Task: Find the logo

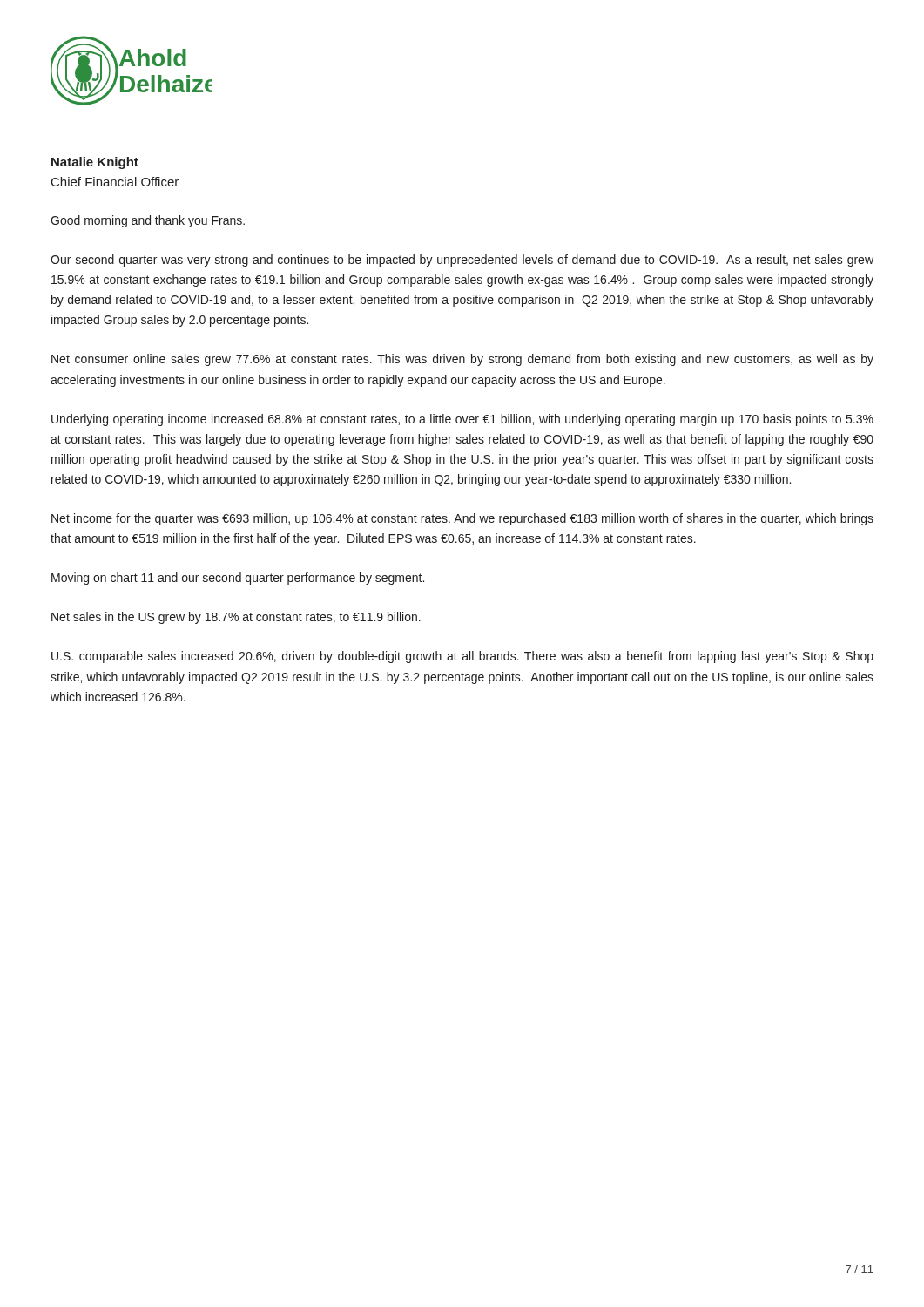Action: click(131, 72)
